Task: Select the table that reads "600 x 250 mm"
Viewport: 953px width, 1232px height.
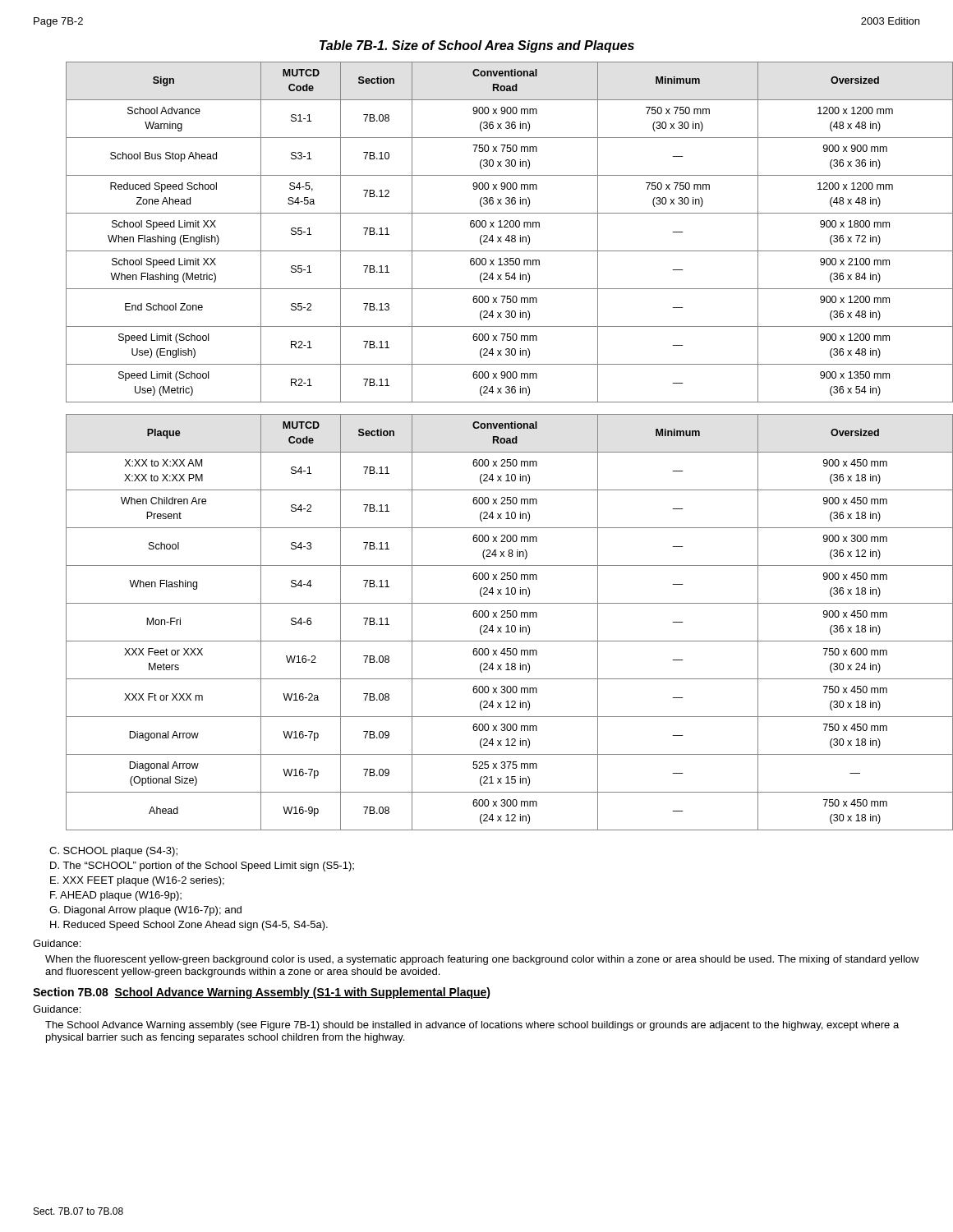Action: (x=476, y=622)
